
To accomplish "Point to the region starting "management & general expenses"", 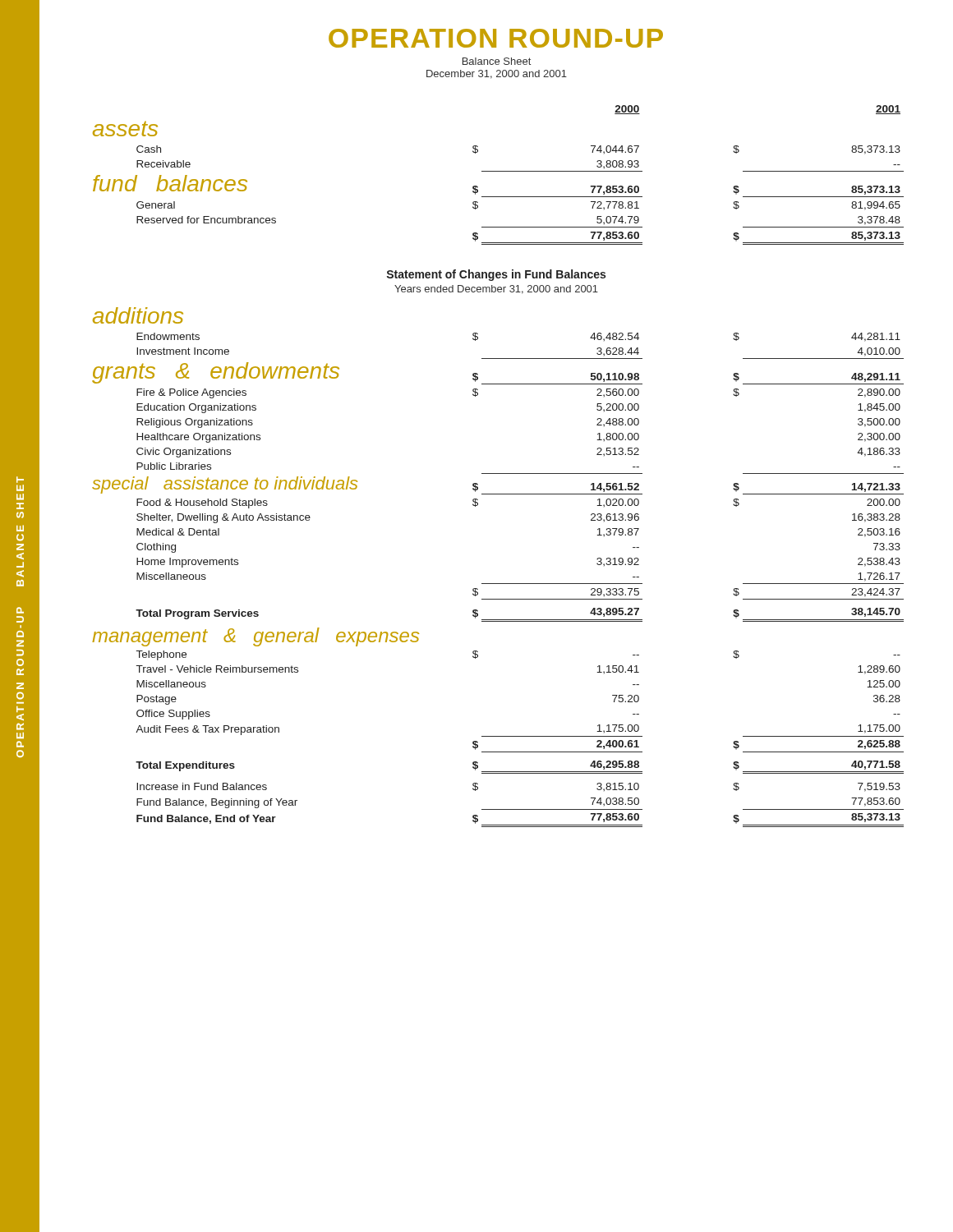I will click(256, 636).
